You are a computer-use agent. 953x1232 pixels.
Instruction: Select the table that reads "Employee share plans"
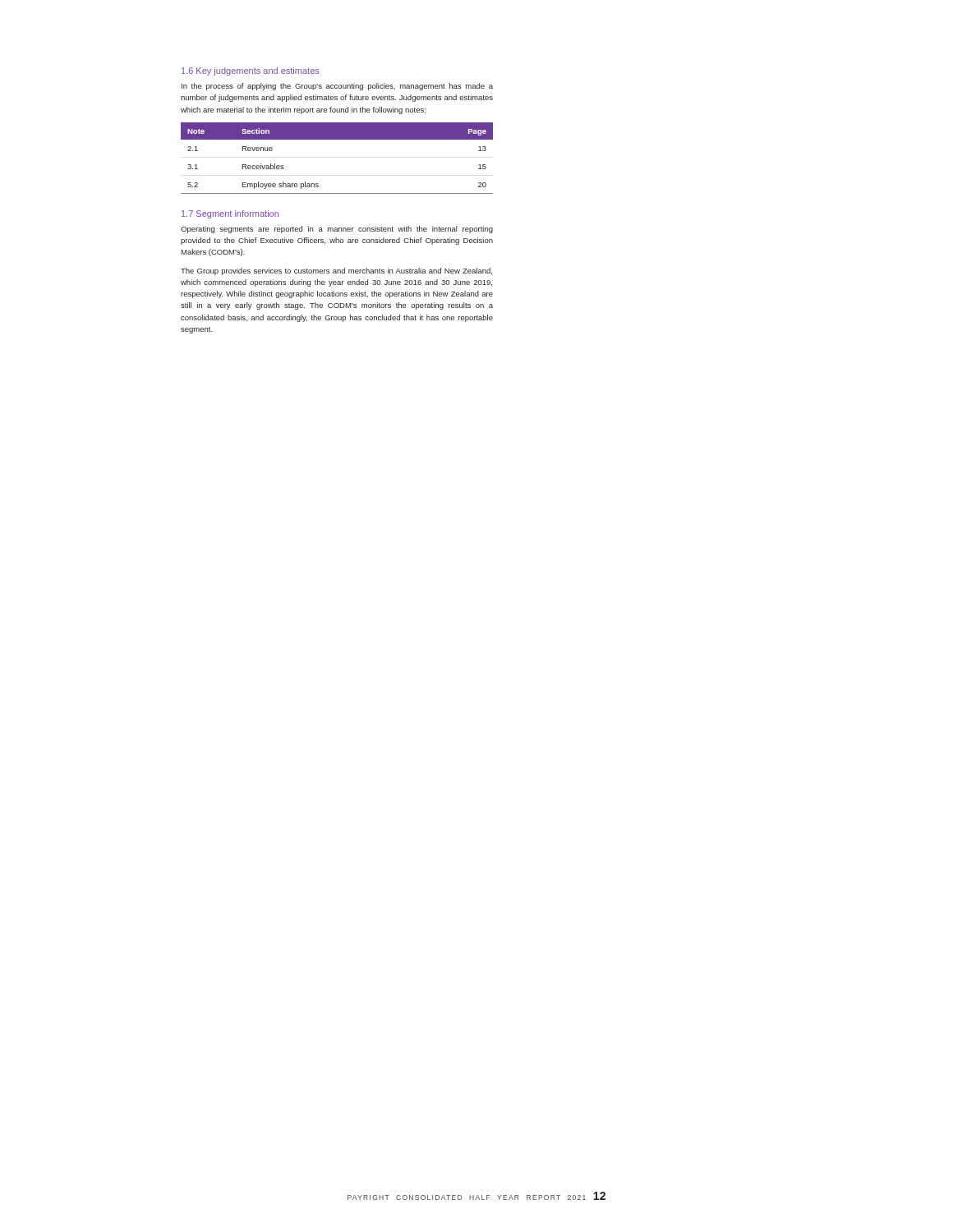tap(337, 158)
